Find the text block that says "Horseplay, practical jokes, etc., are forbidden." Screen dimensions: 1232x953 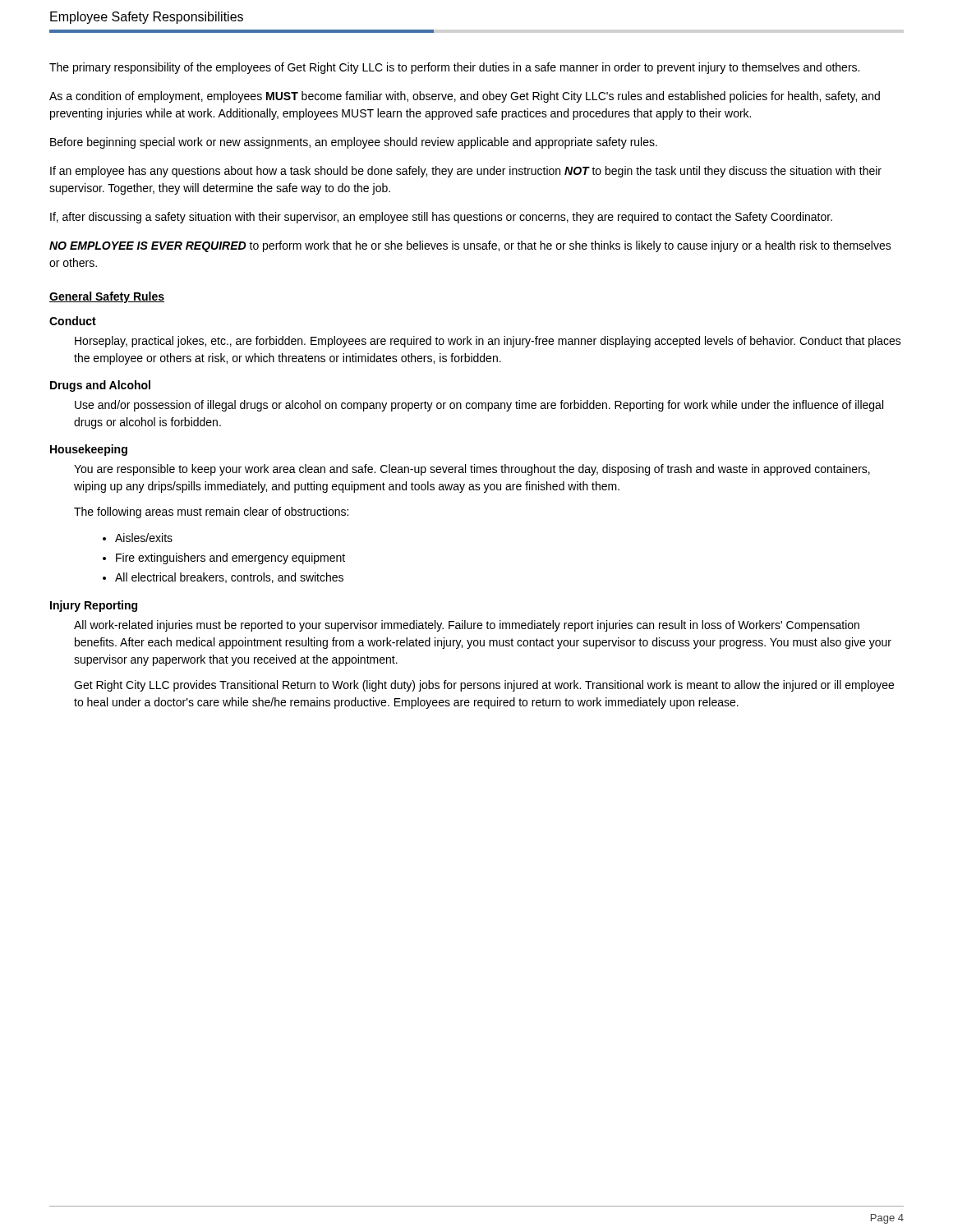pos(489,350)
